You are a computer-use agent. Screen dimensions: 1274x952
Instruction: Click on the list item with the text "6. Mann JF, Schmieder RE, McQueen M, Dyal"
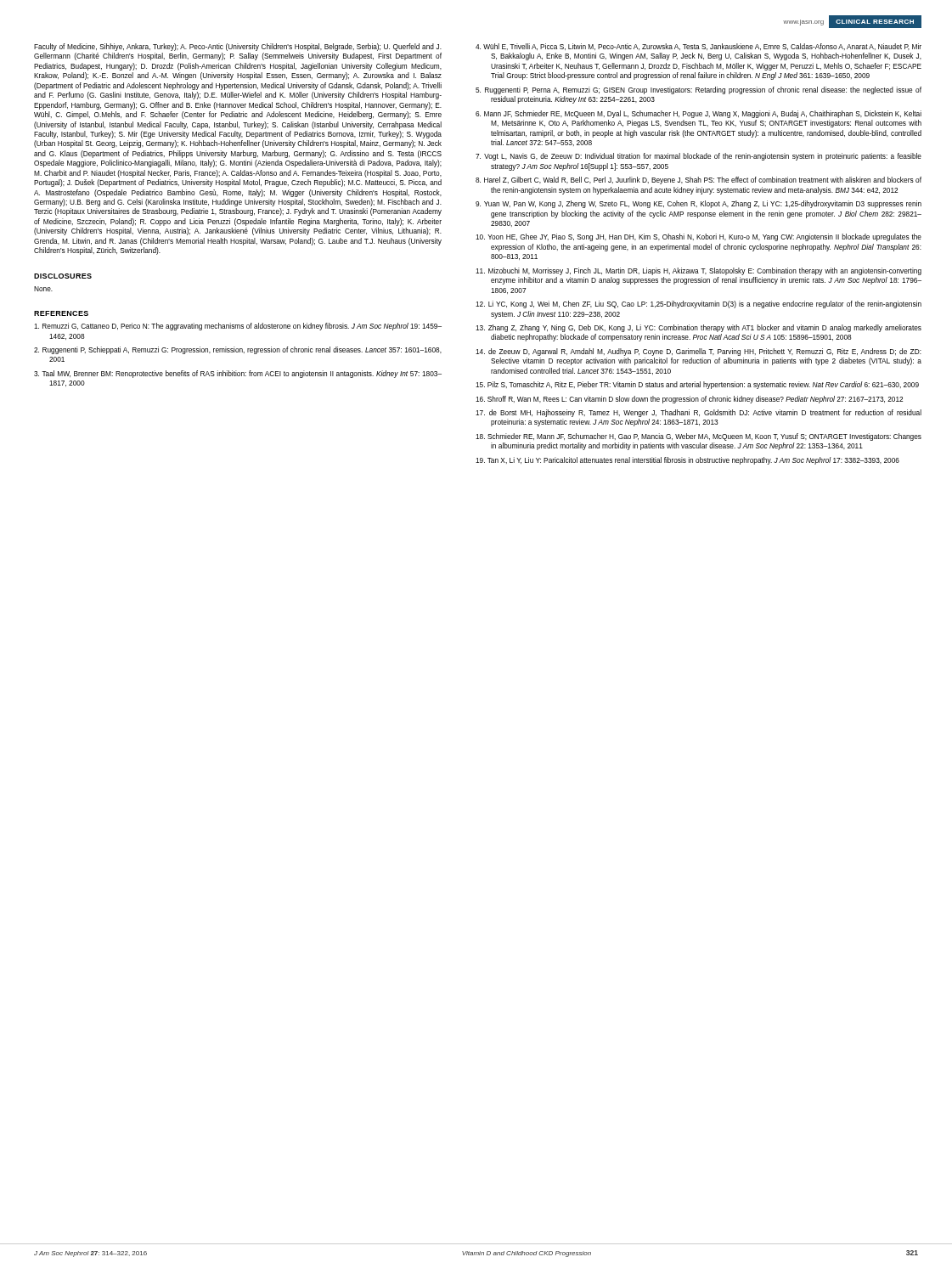(699, 128)
